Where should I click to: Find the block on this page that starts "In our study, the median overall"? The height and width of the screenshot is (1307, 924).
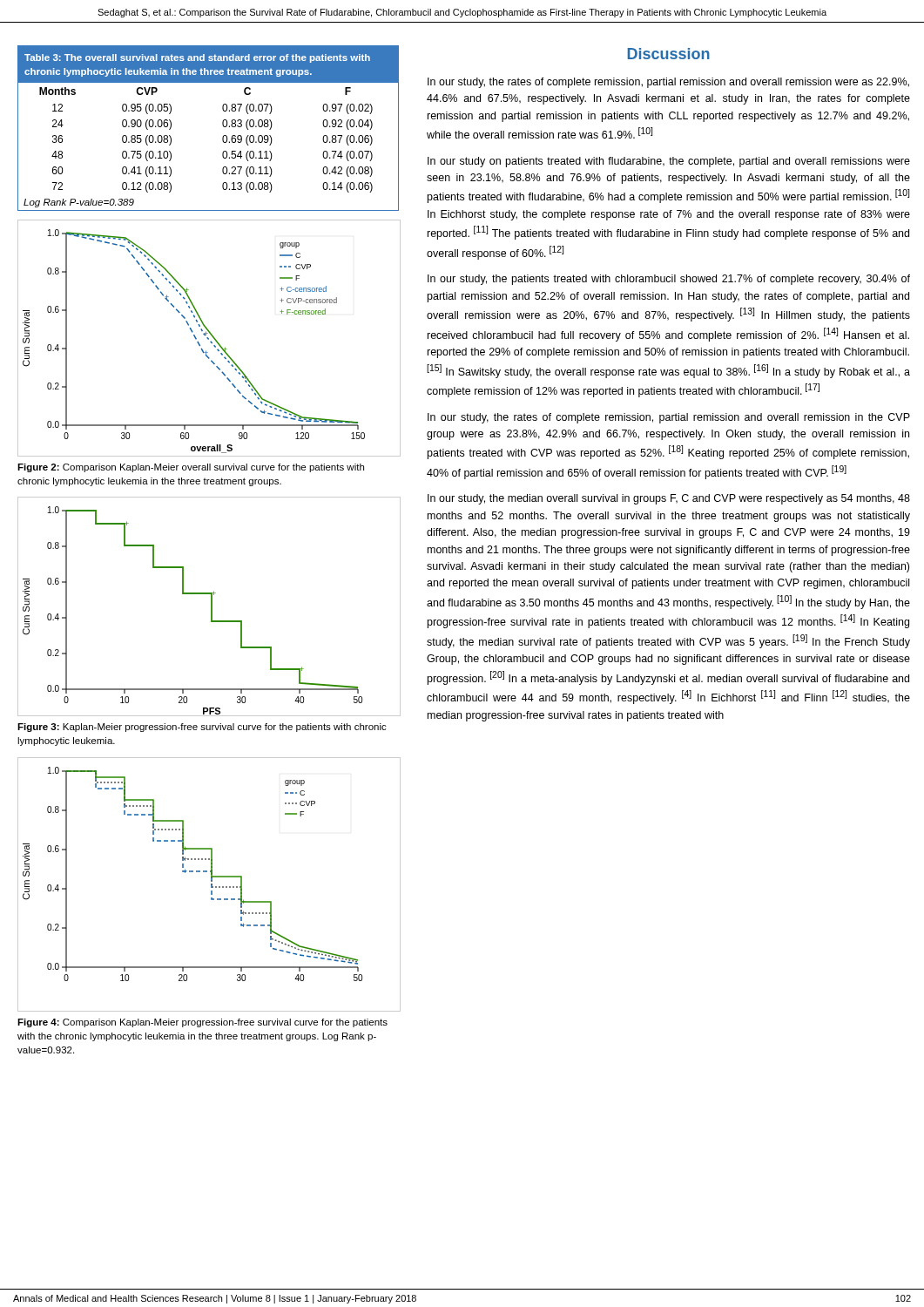pyautogui.click(x=668, y=607)
